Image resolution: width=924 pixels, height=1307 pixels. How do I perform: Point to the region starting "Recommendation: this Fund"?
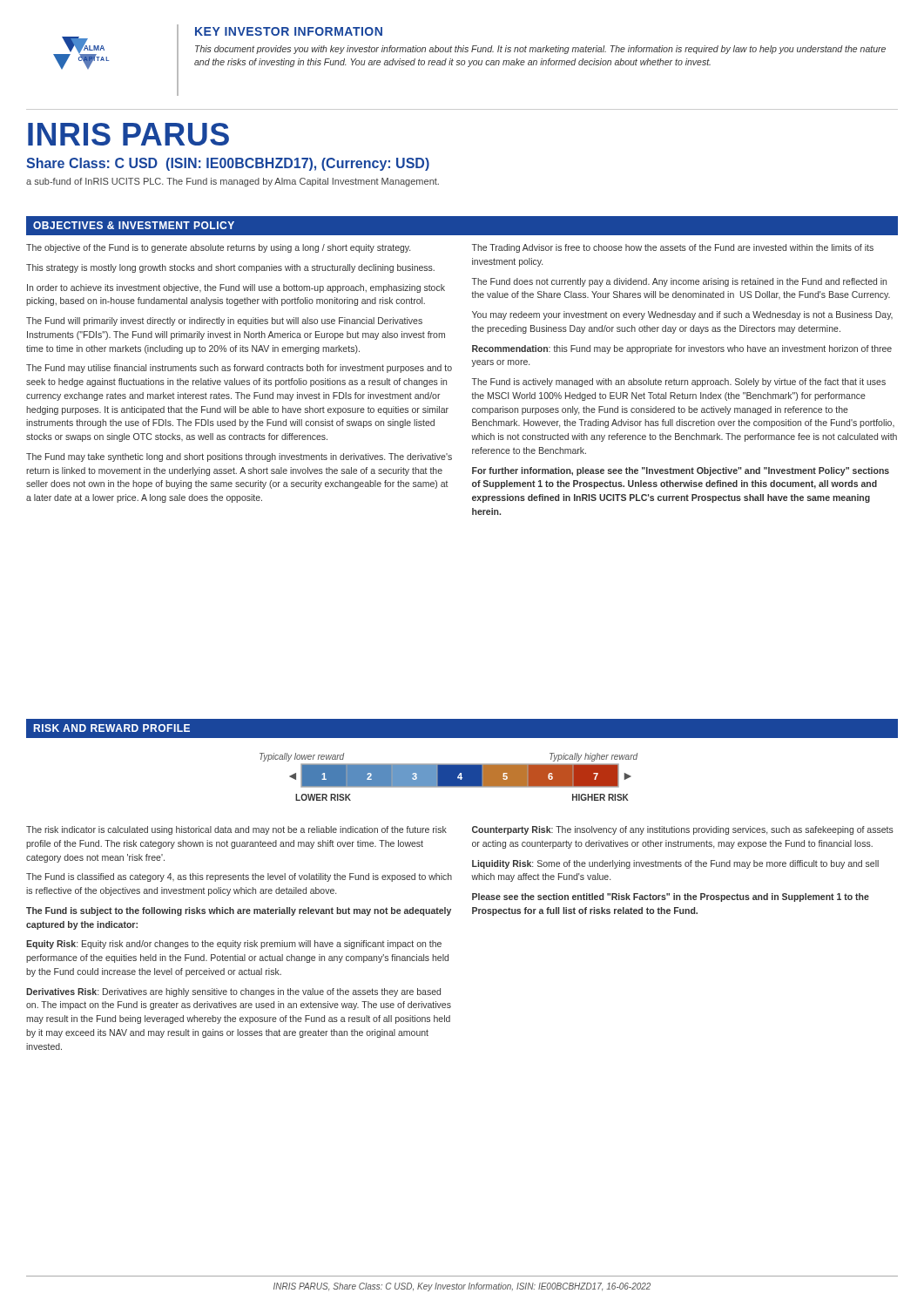click(x=682, y=355)
